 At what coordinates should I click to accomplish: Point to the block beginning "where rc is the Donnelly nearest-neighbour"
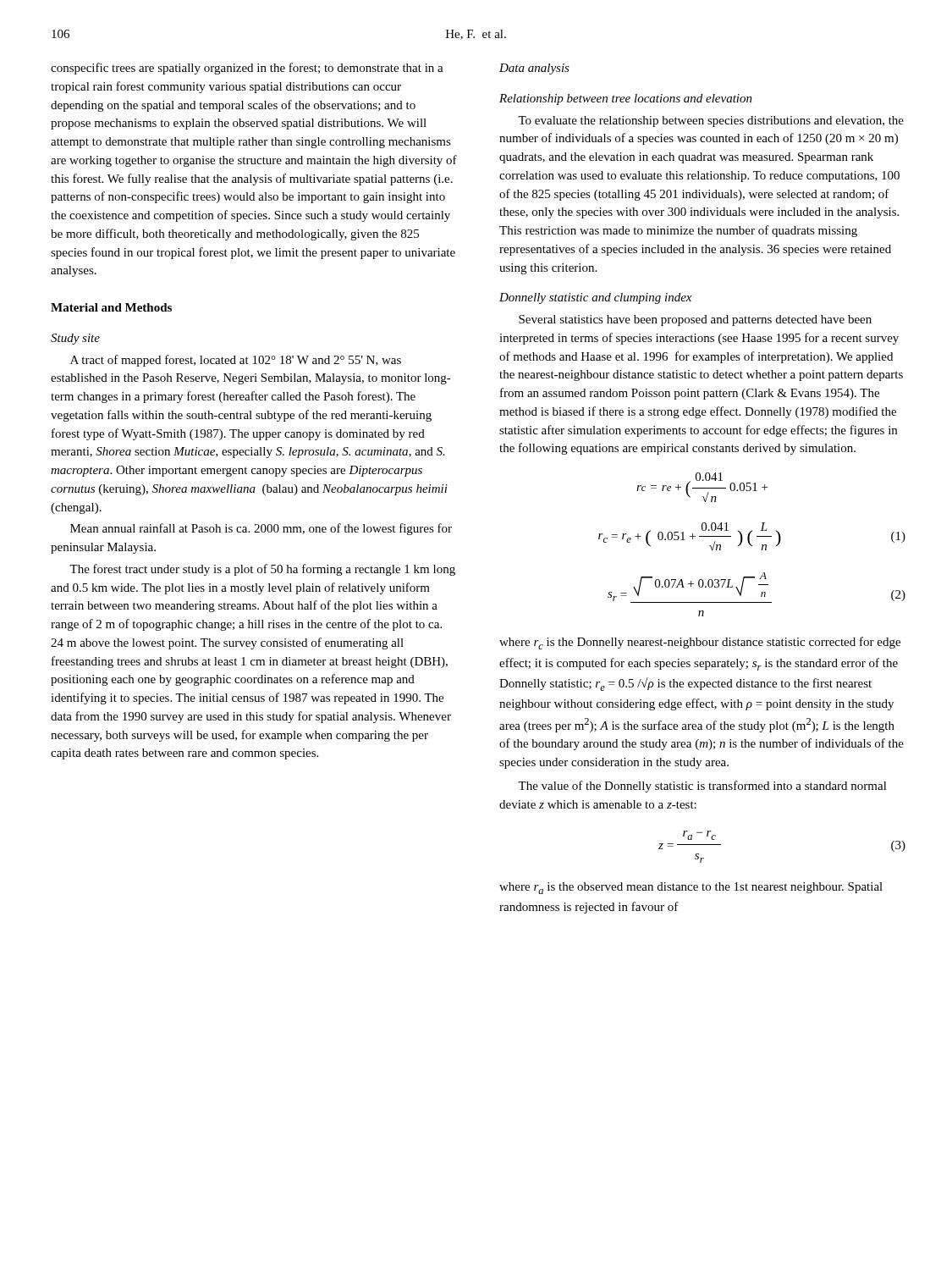point(702,703)
